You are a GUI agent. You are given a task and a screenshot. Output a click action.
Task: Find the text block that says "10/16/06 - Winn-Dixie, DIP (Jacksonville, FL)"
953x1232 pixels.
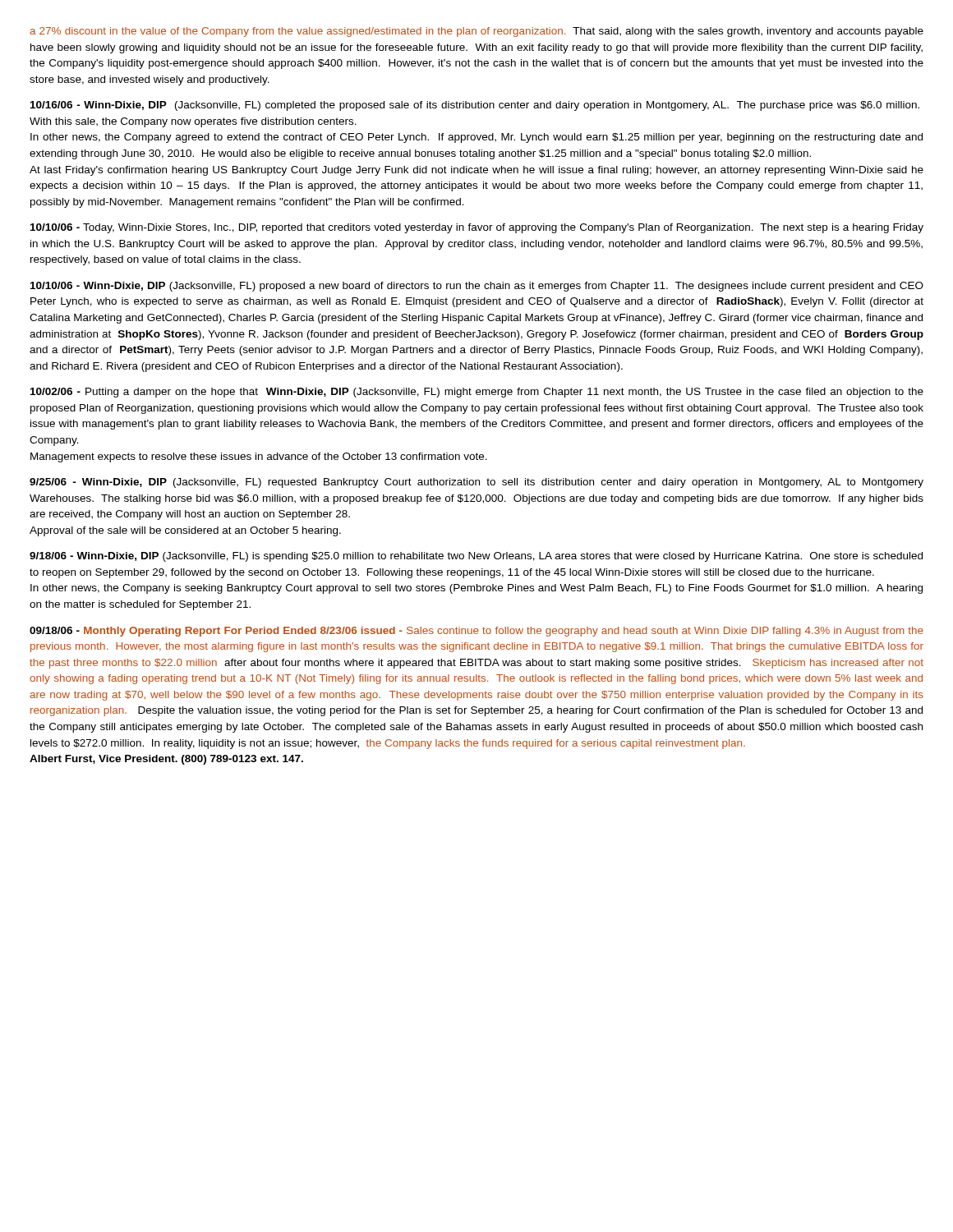476,153
